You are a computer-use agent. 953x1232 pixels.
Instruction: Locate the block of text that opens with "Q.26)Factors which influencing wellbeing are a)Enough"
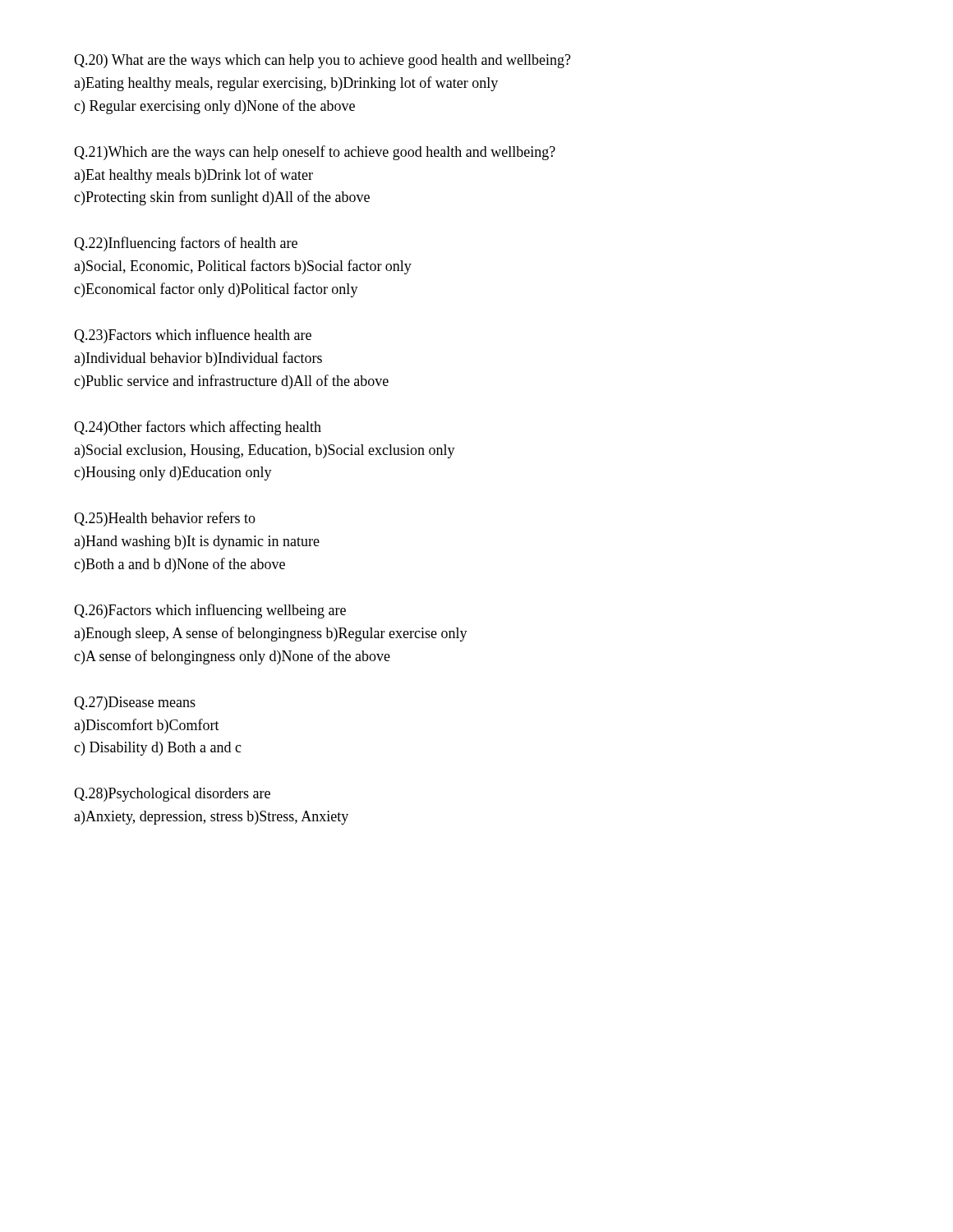tap(476, 634)
